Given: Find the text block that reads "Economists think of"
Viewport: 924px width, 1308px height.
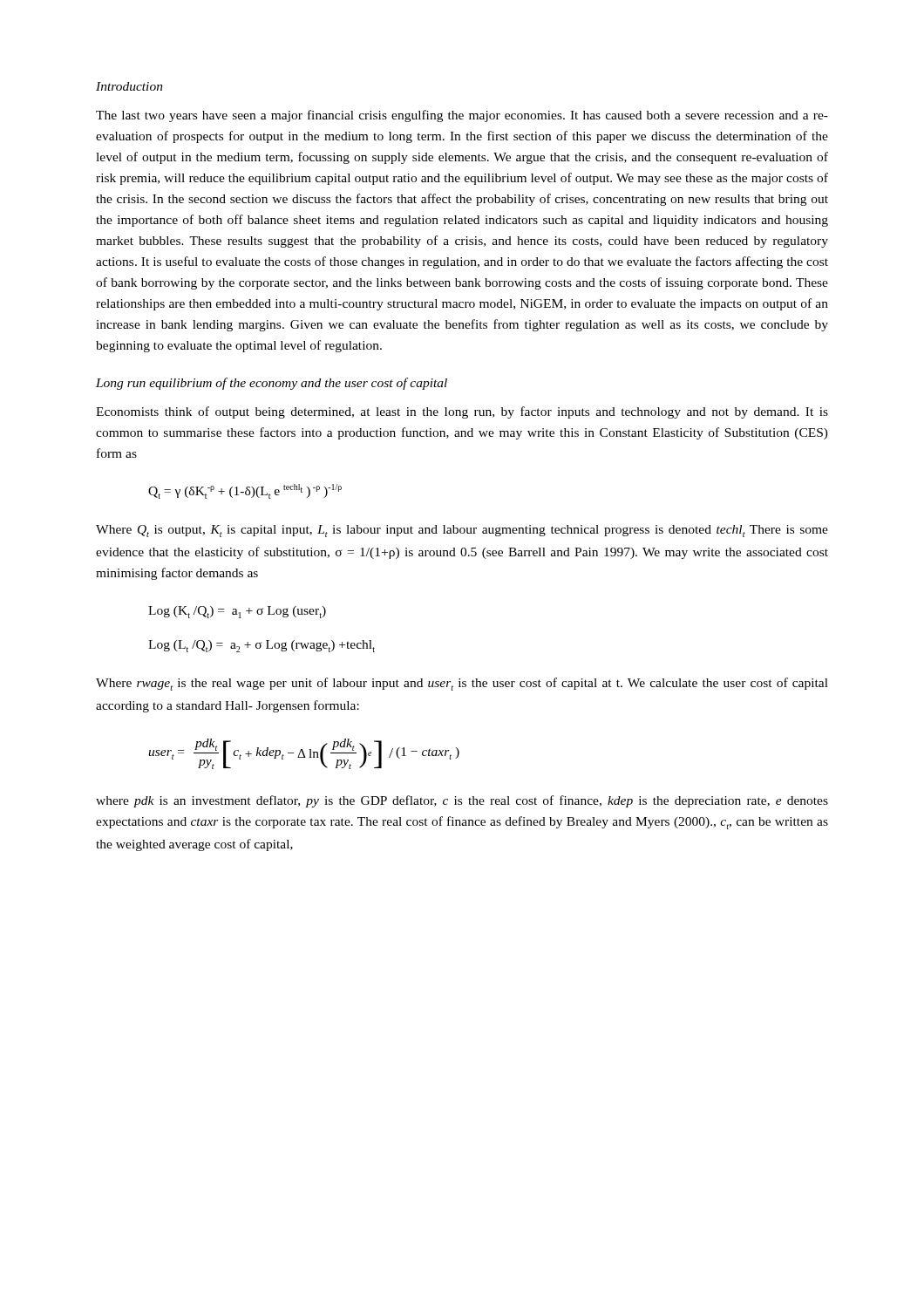Looking at the screenshot, I should point(462,432).
